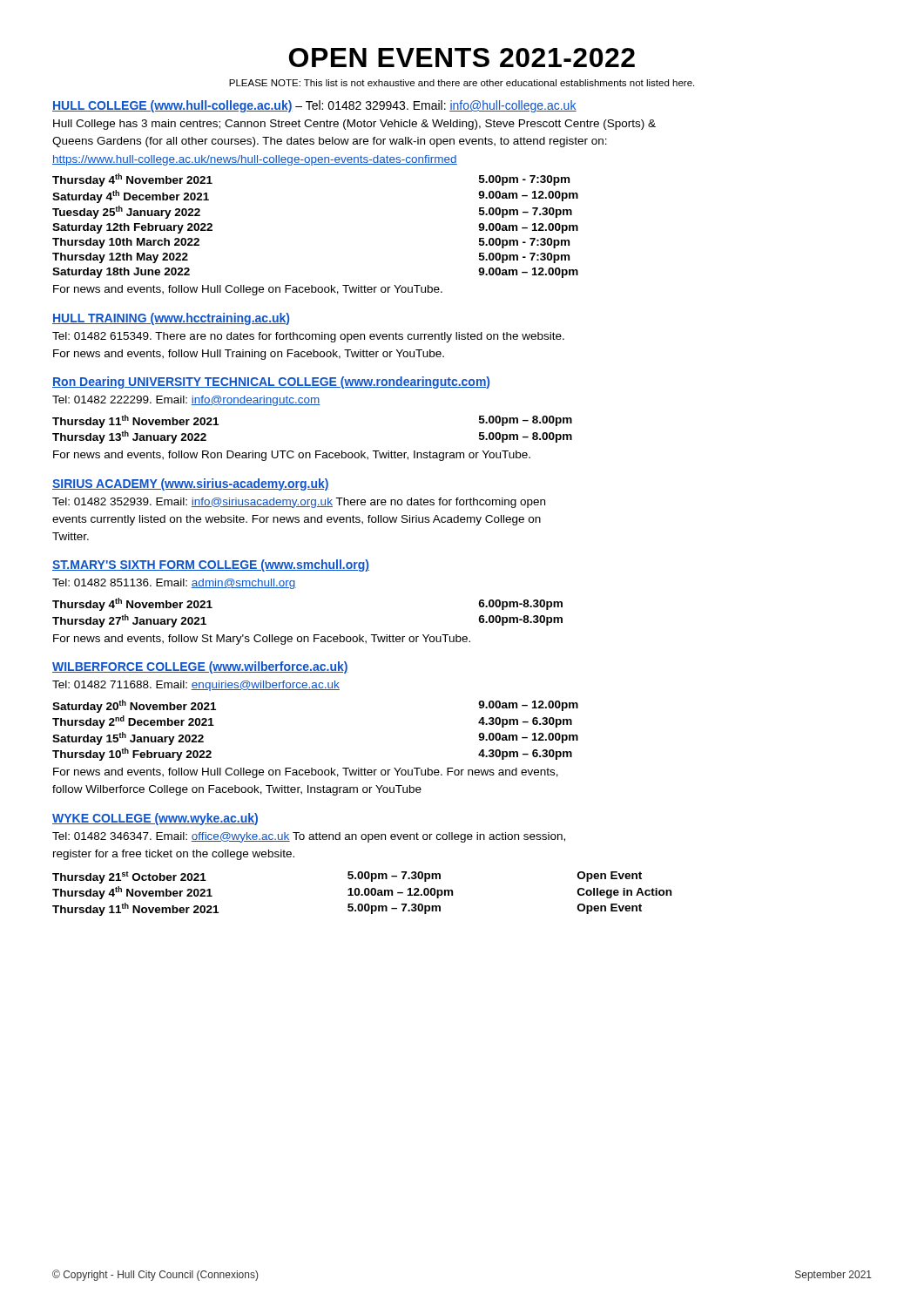
Task: Click where it says "HULL TRAINING (www.hcctraining.ac.uk)"
Action: pos(171,318)
